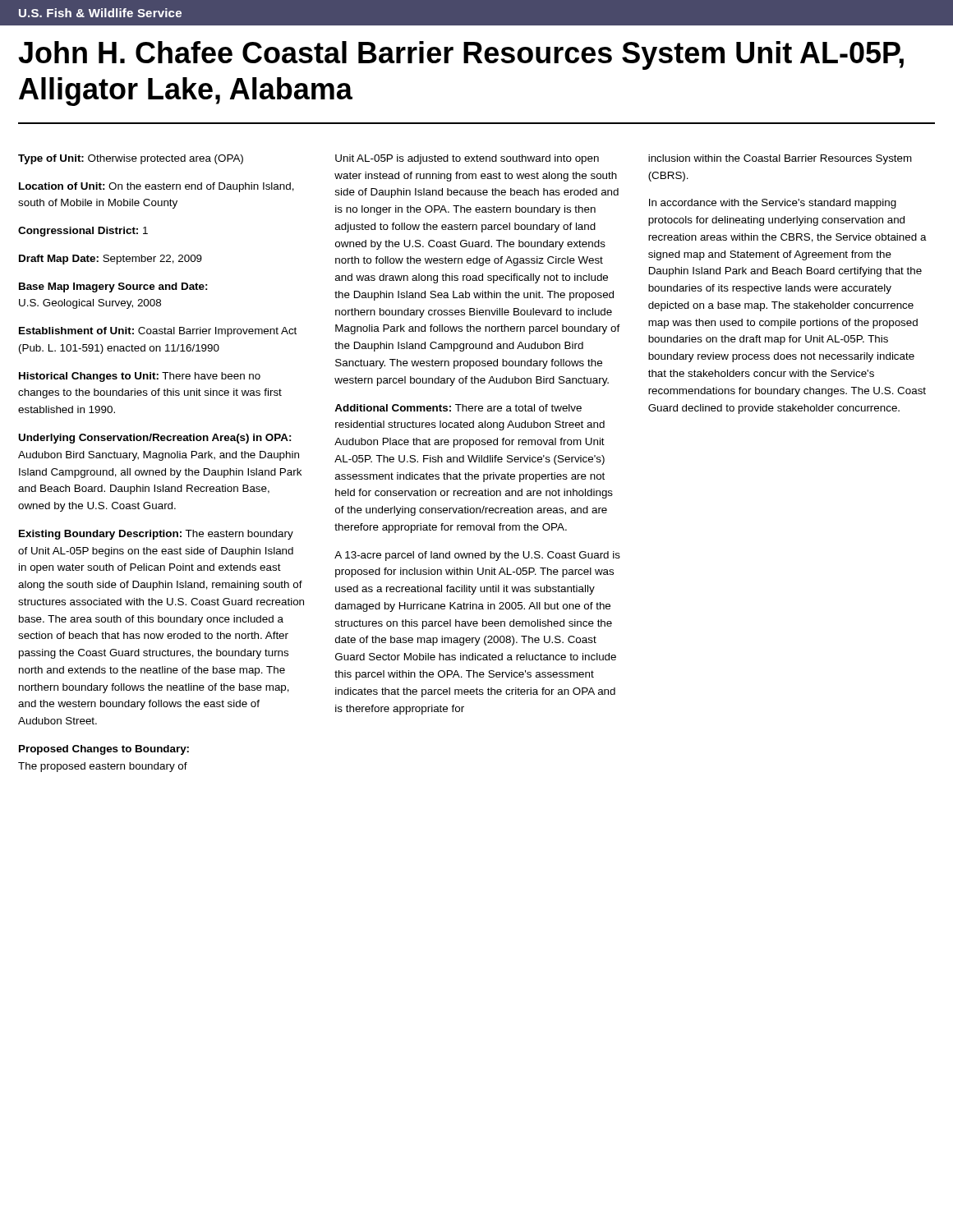Find the block starting "Unit AL-05P is adjusted to extend"
Viewport: 953px width, 1232px height.
pyautogui.click(x=478, y=270)
